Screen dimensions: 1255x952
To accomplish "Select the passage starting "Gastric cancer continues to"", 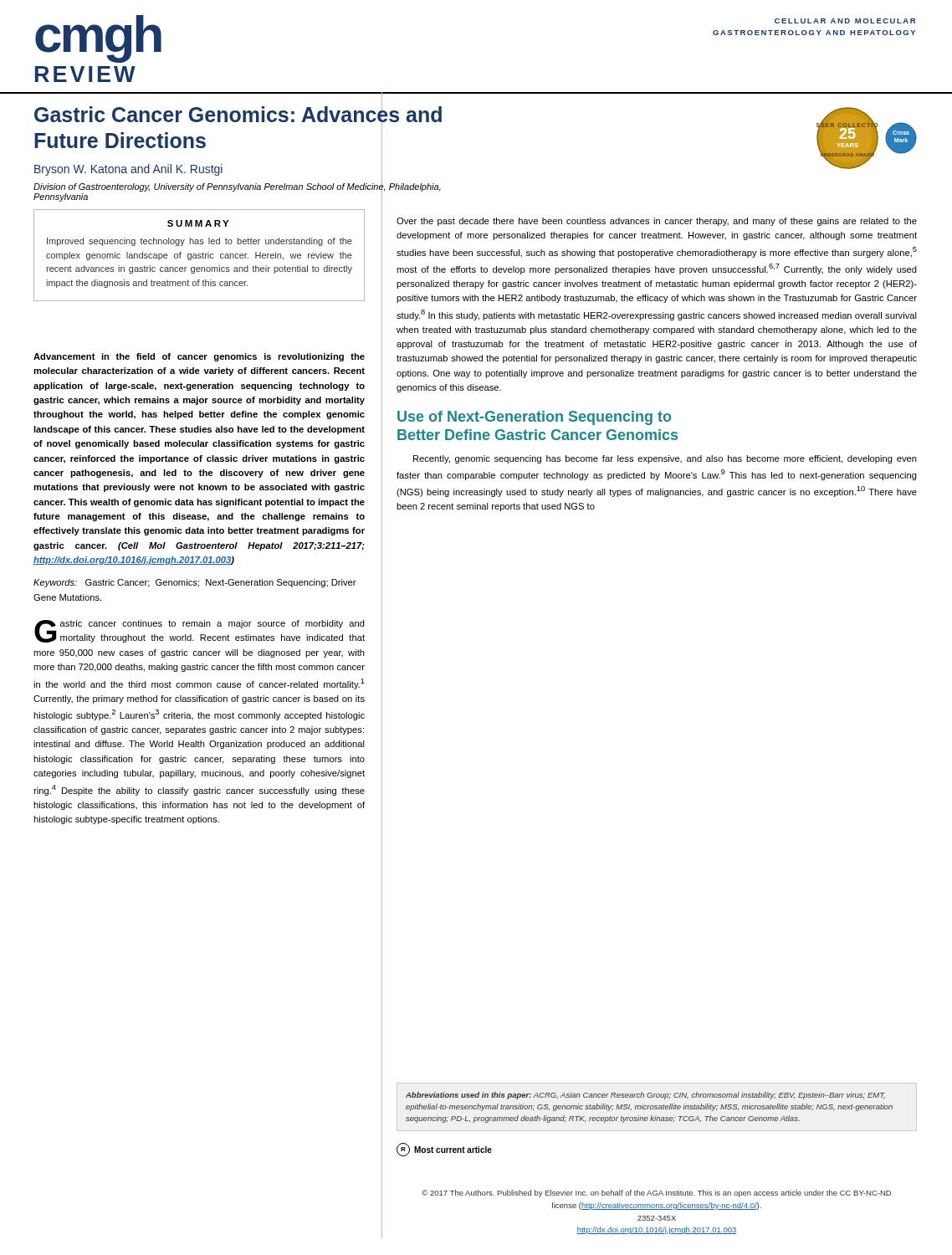I will coord(199,720).
